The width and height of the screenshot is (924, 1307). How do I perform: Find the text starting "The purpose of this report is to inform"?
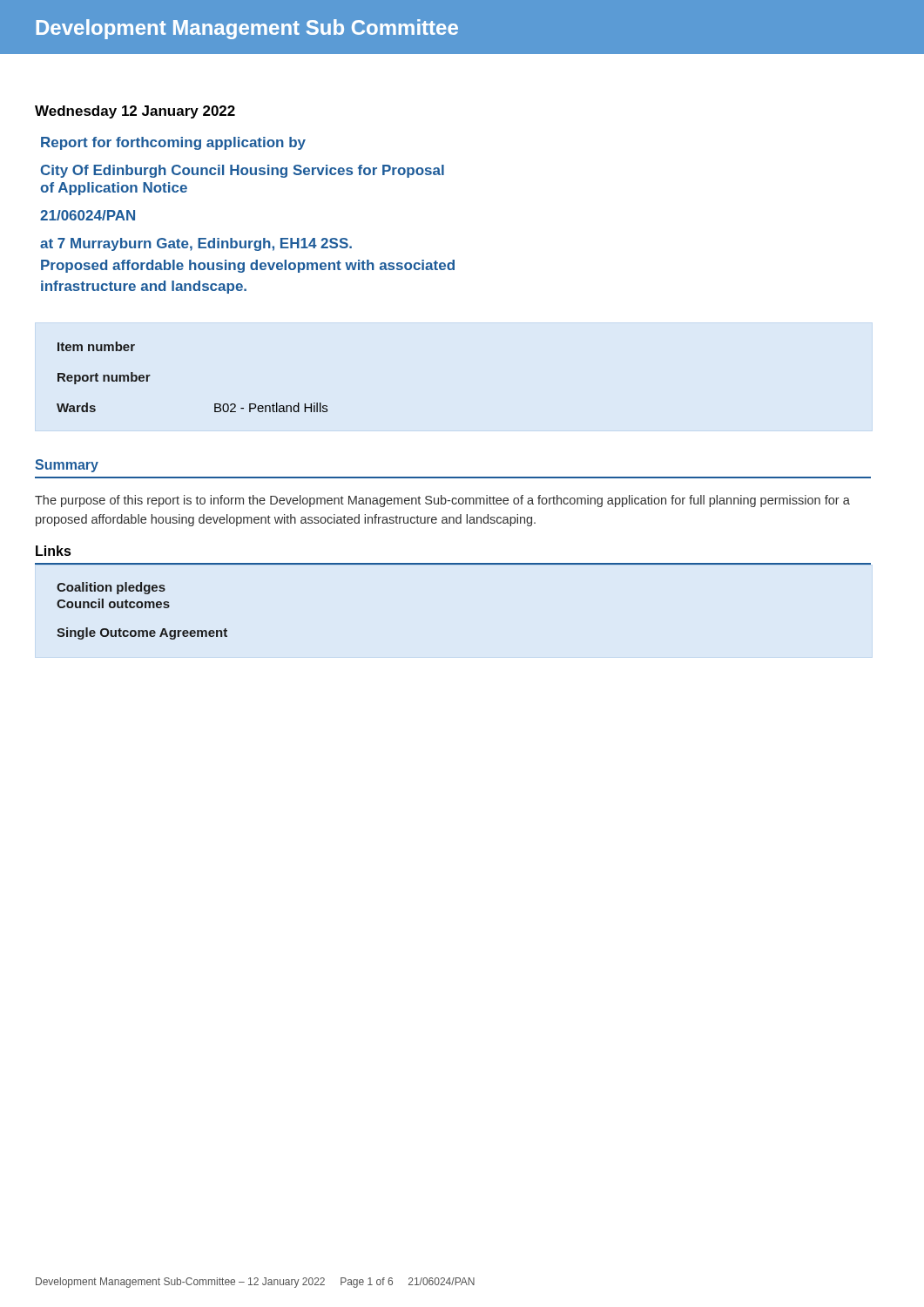tap(442, 510)
